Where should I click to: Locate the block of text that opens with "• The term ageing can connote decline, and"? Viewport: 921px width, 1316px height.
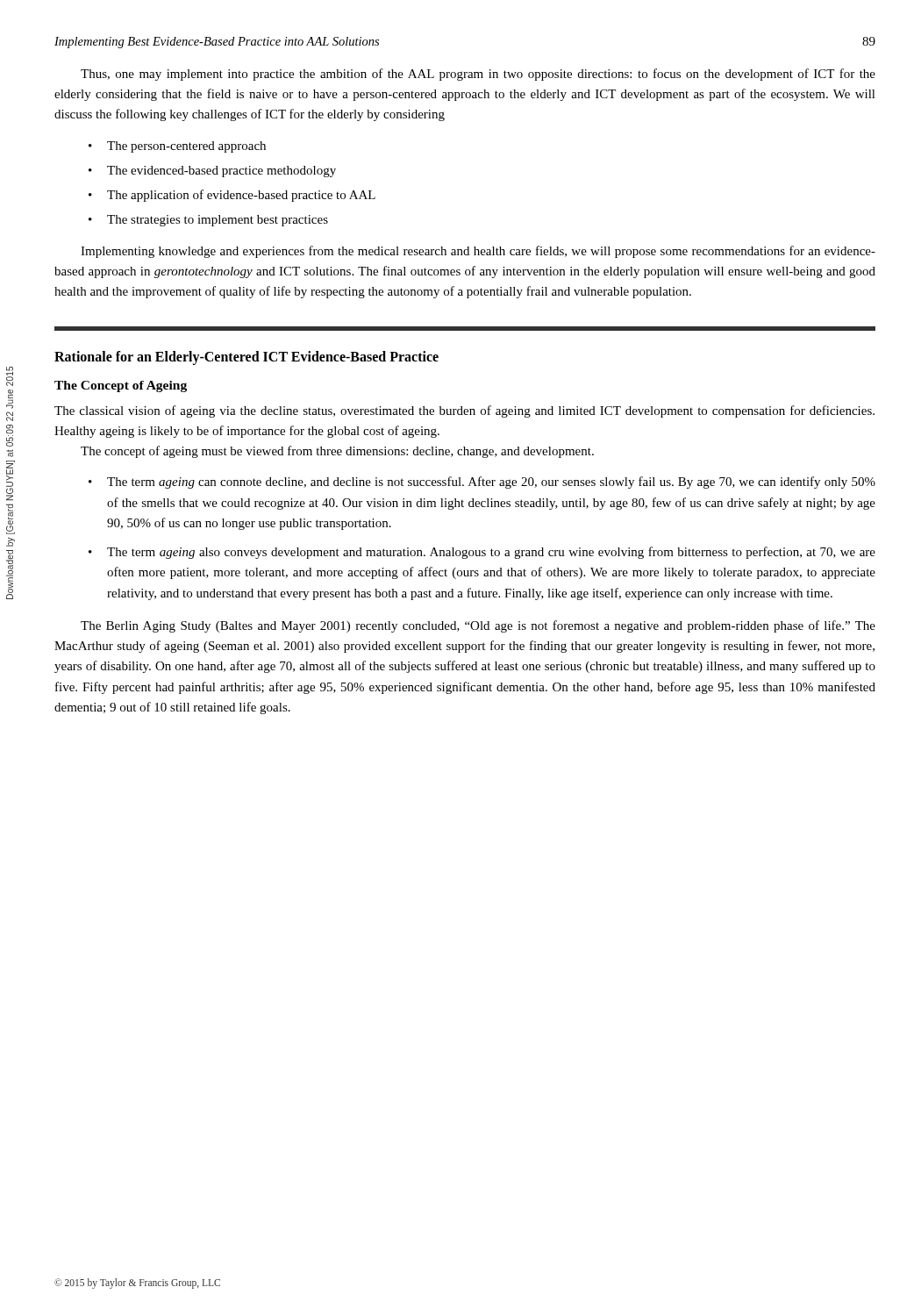[482, 503]
